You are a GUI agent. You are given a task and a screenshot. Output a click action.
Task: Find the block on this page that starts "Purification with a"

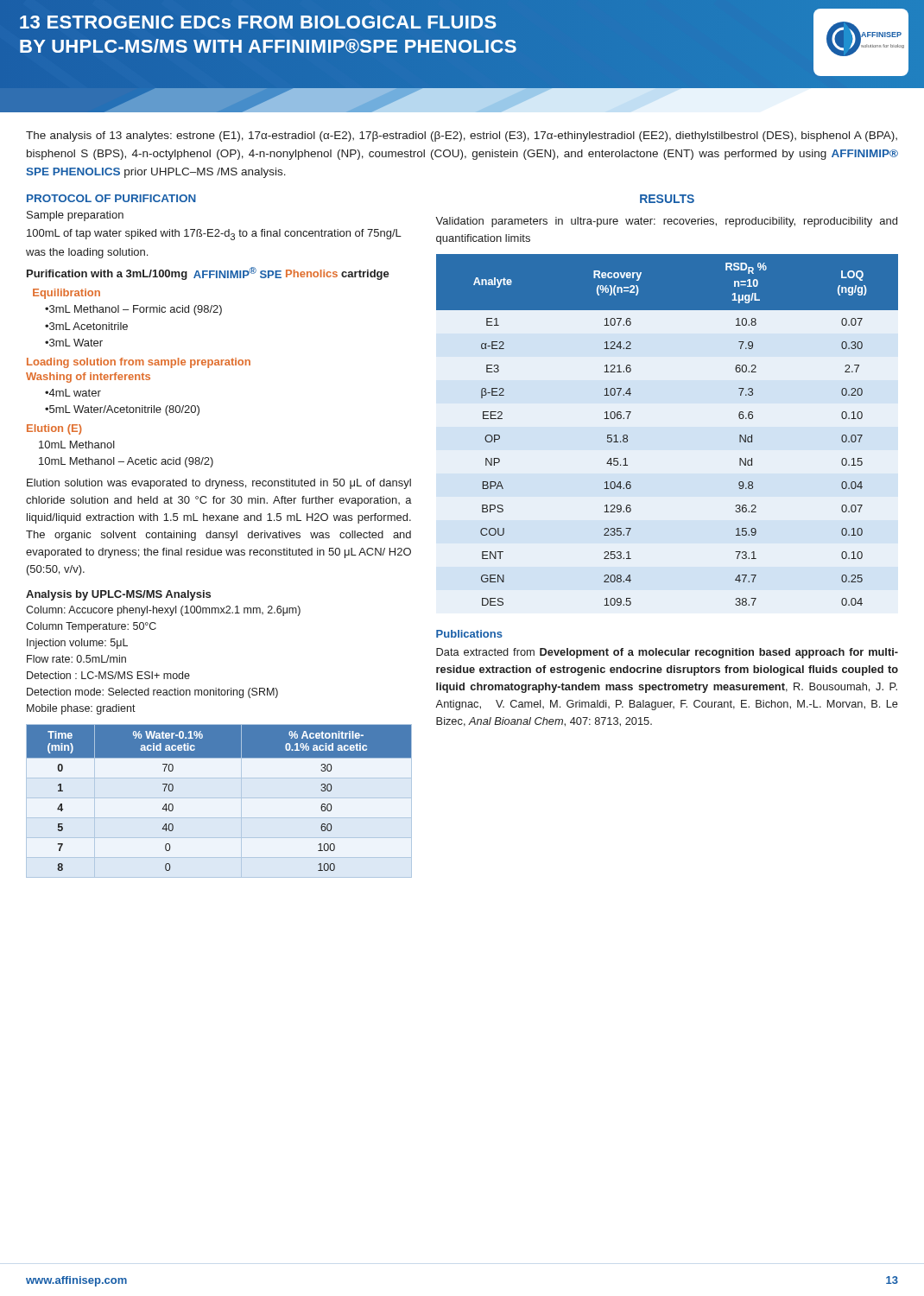tap(208, 273)
